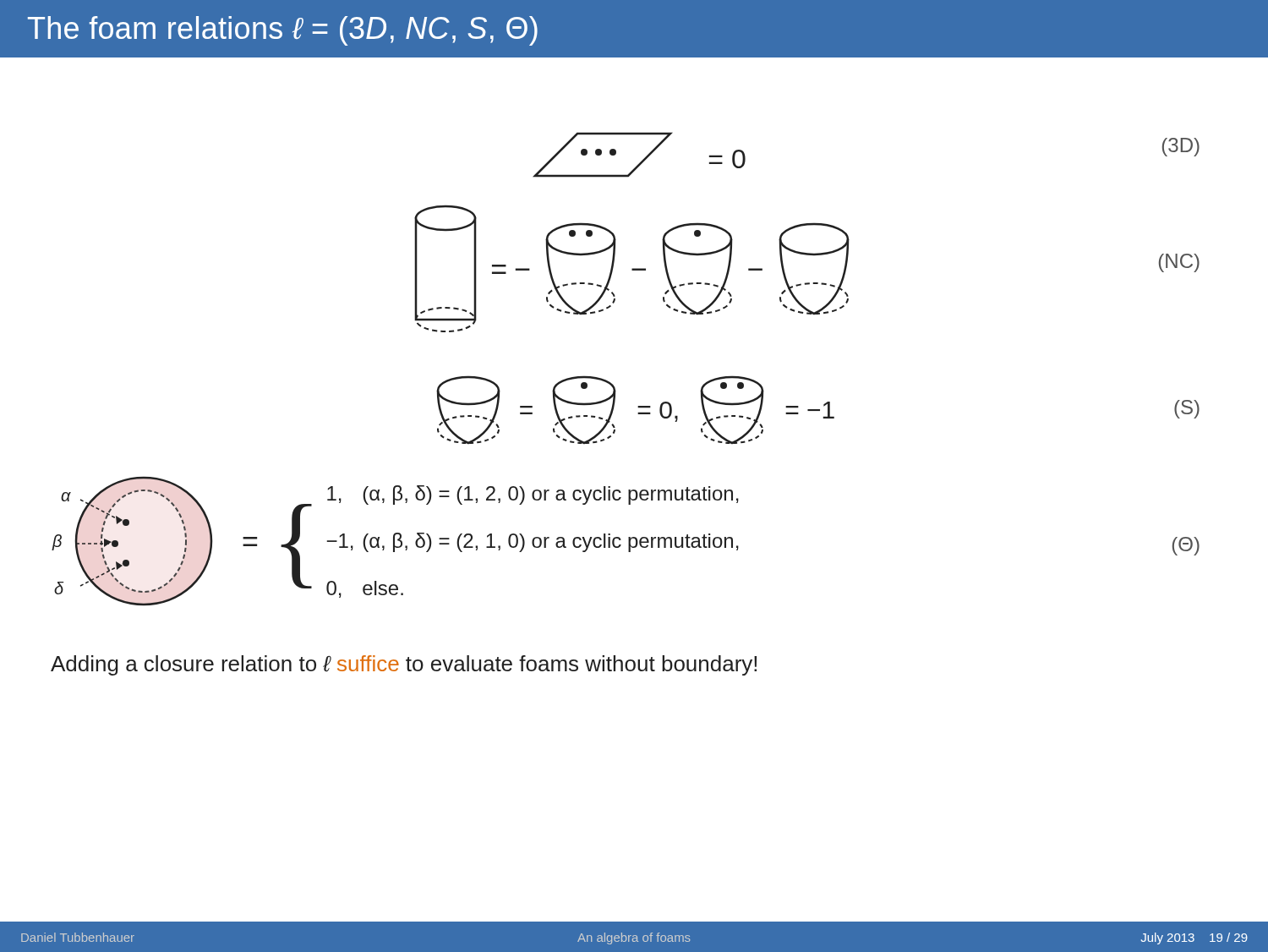Select the title
The width and height of the screenshot is (1268, 952).
(283, 29)
